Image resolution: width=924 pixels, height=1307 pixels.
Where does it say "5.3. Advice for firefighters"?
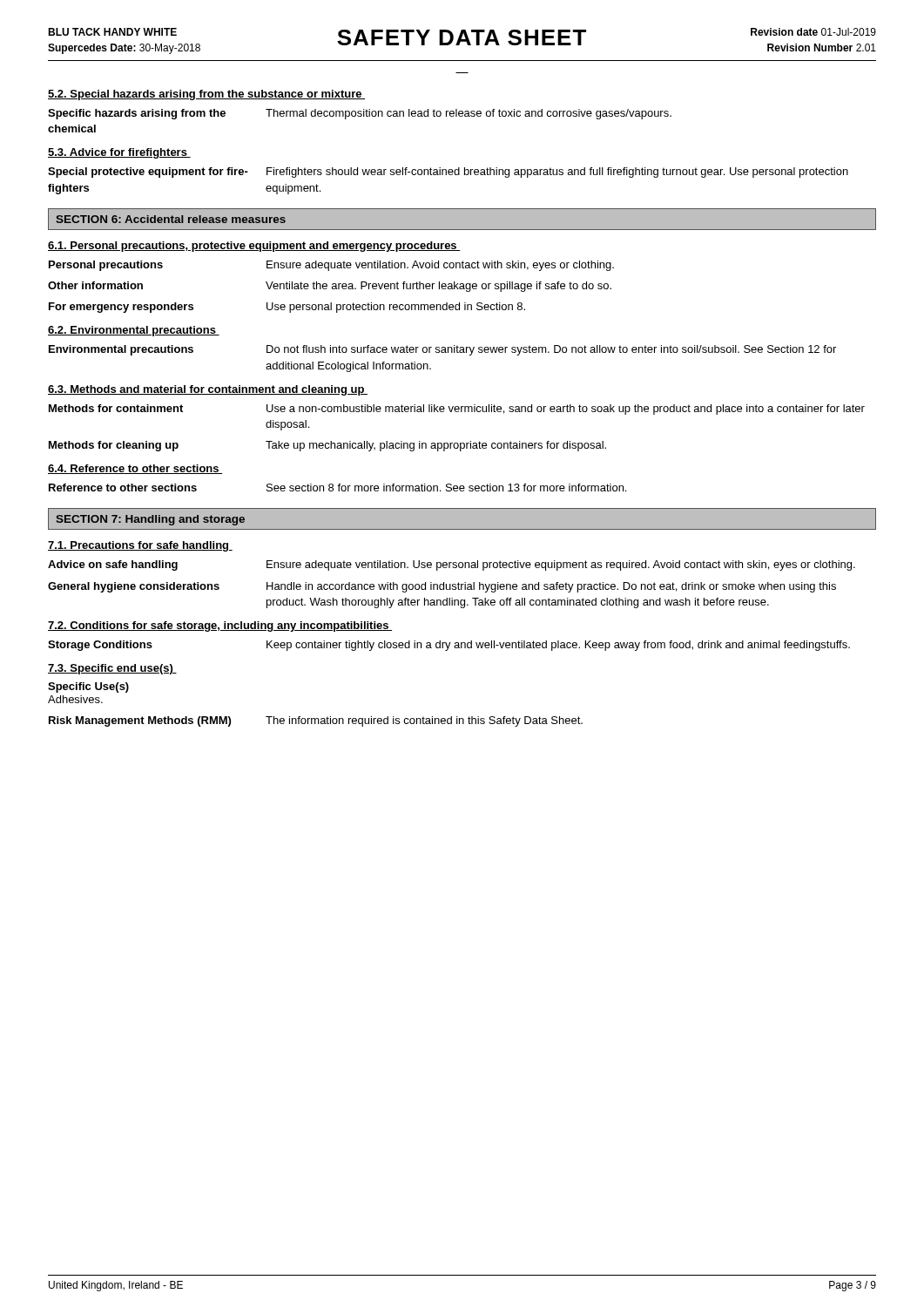pyautogui.click(x=119, y=153)
